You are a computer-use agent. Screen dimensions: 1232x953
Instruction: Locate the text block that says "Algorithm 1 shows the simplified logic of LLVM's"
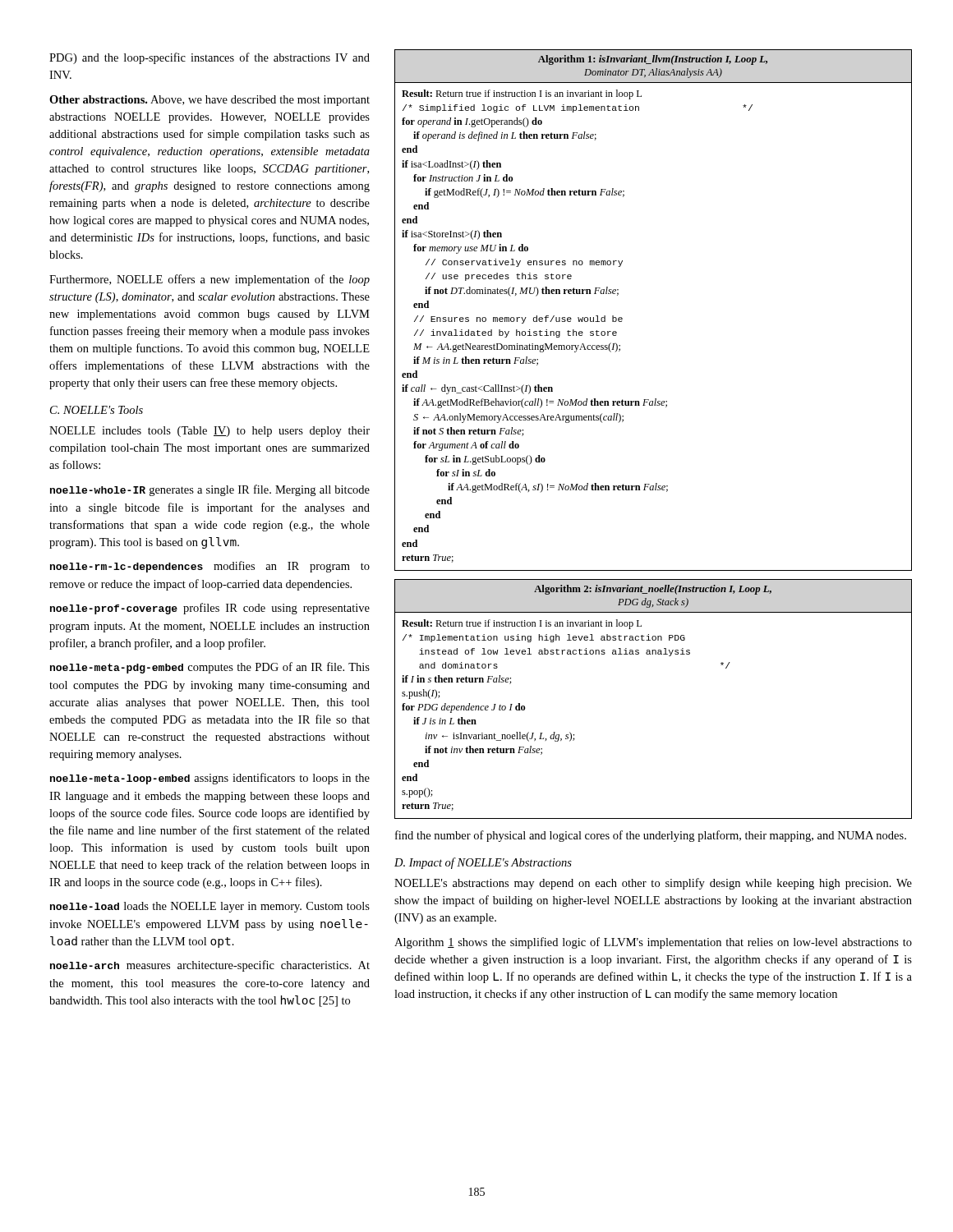pyautogui.click(x=653, y=969)
